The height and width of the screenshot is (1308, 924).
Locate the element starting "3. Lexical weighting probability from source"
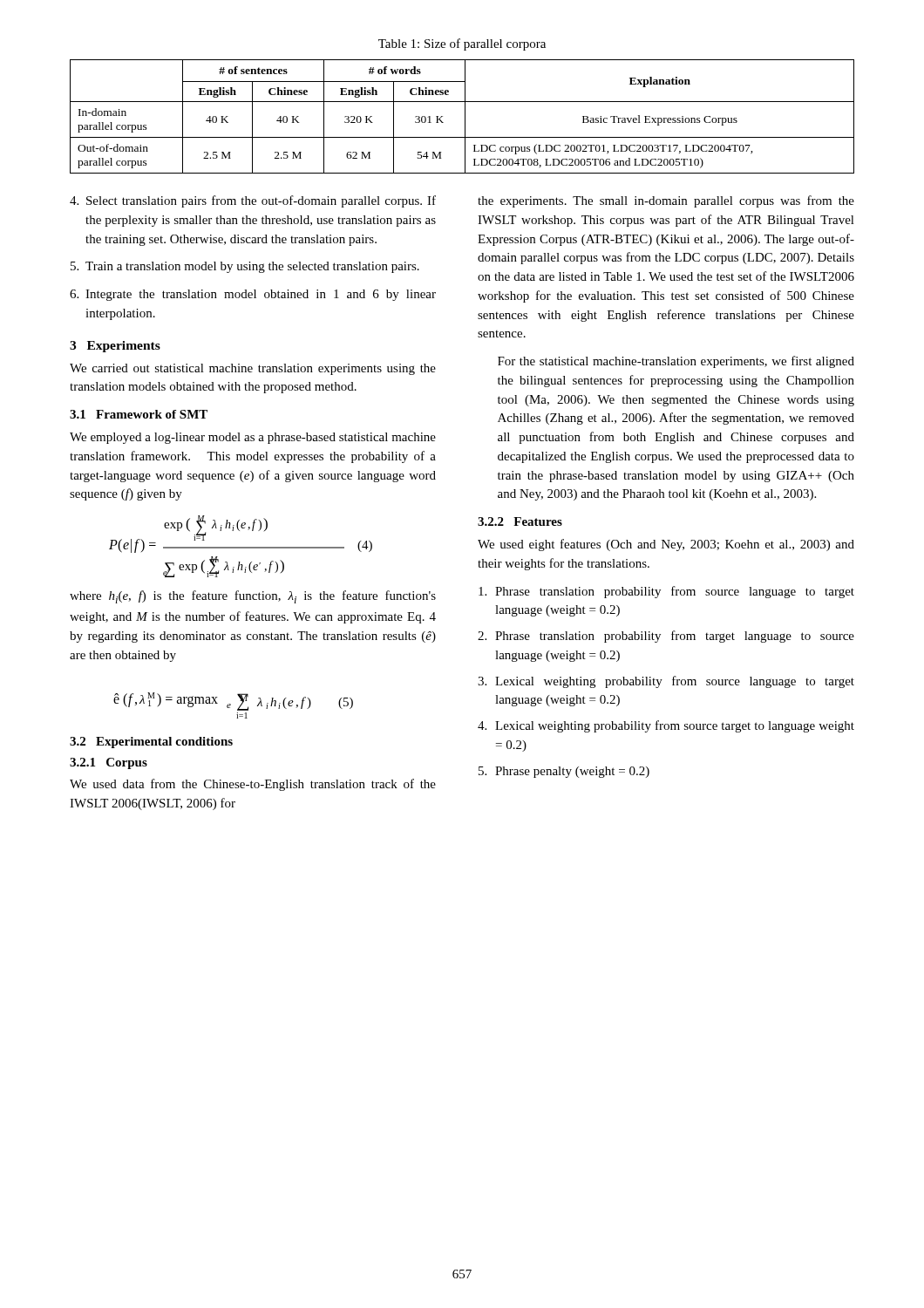[666, 691]
